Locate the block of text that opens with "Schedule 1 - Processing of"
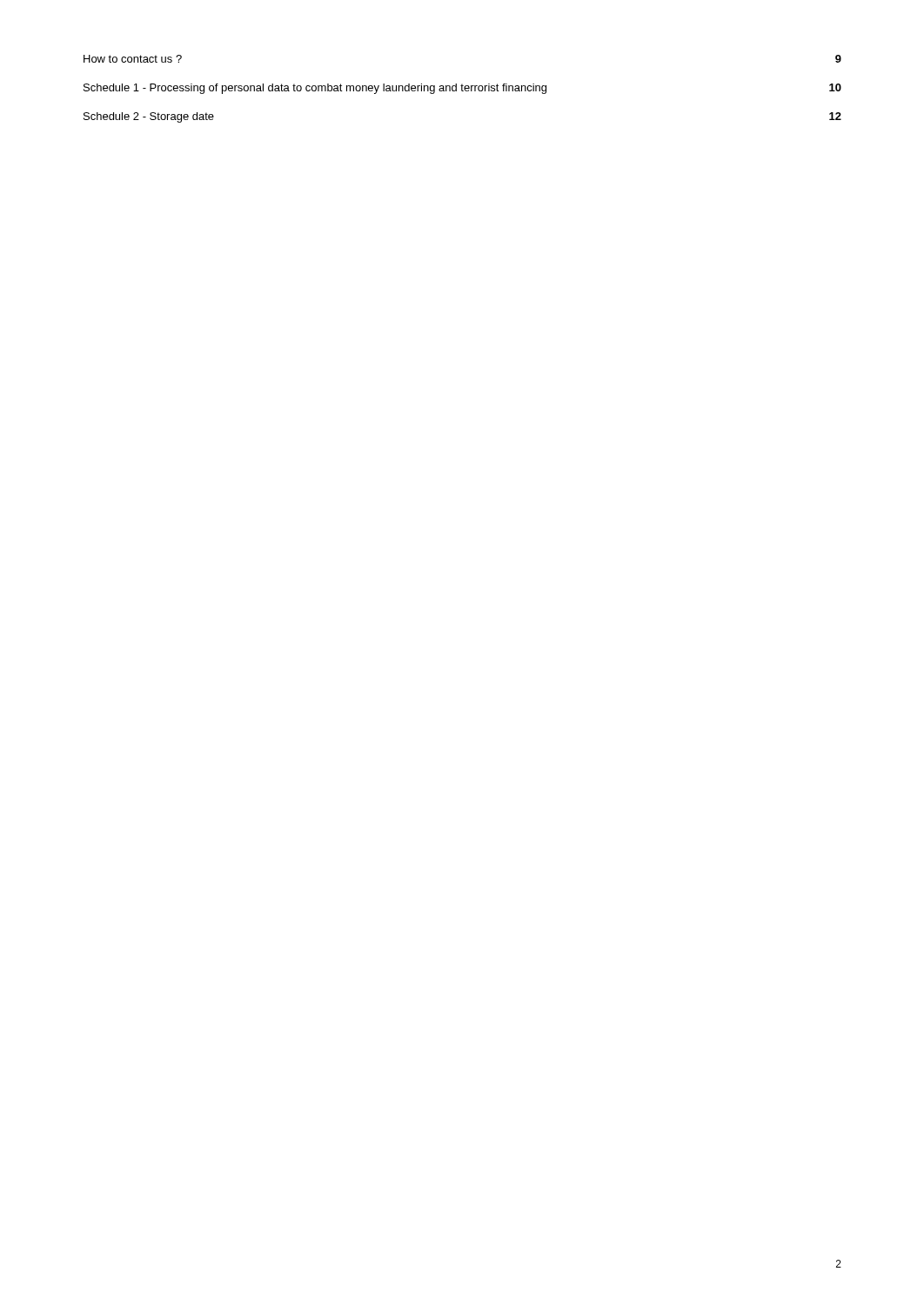Image resolution: width=924 pixels, height=1305 pixels. (x=462, y=87)
